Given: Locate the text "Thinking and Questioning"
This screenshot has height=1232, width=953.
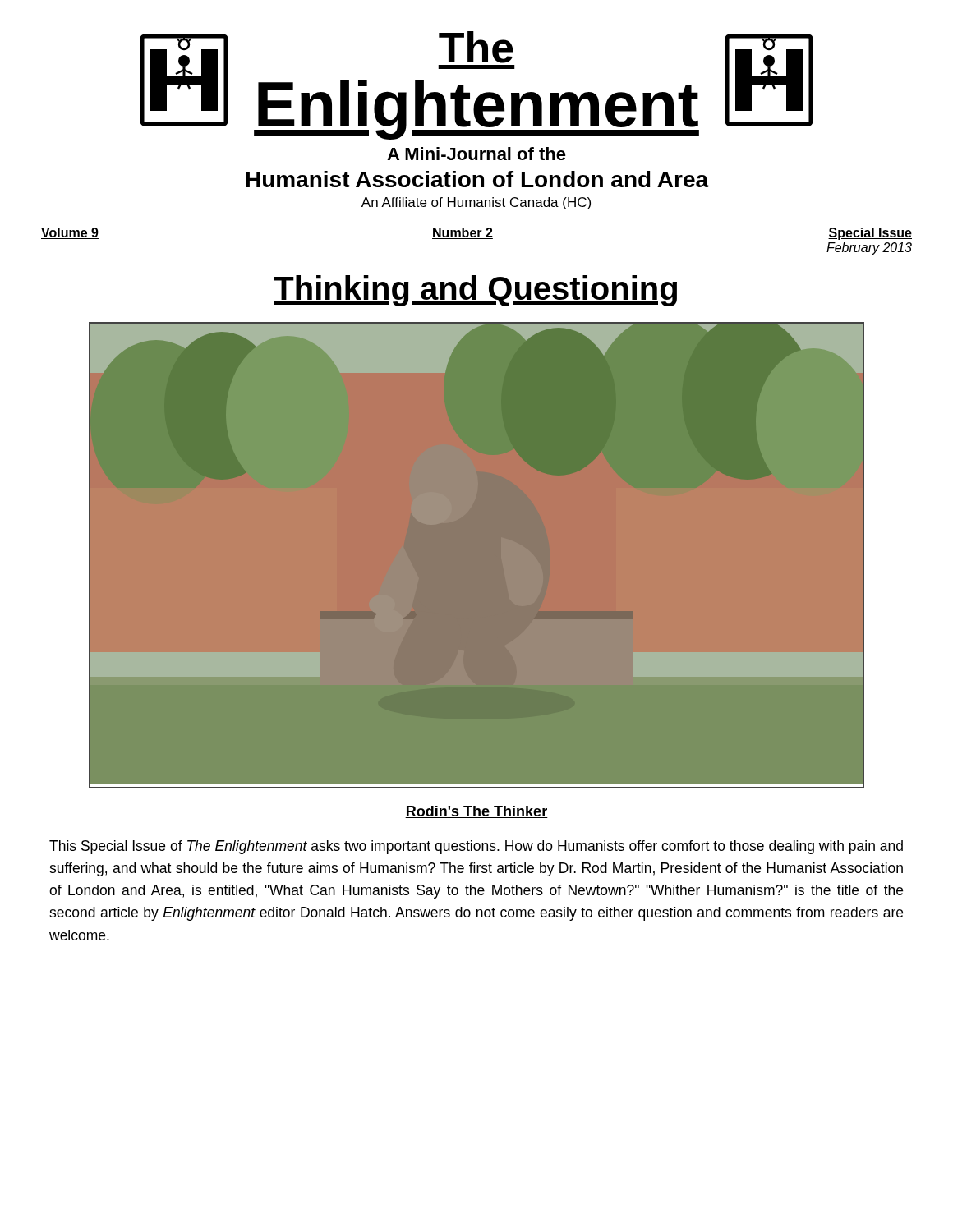Looking at the screenshot, I should (x=476, y=288).
